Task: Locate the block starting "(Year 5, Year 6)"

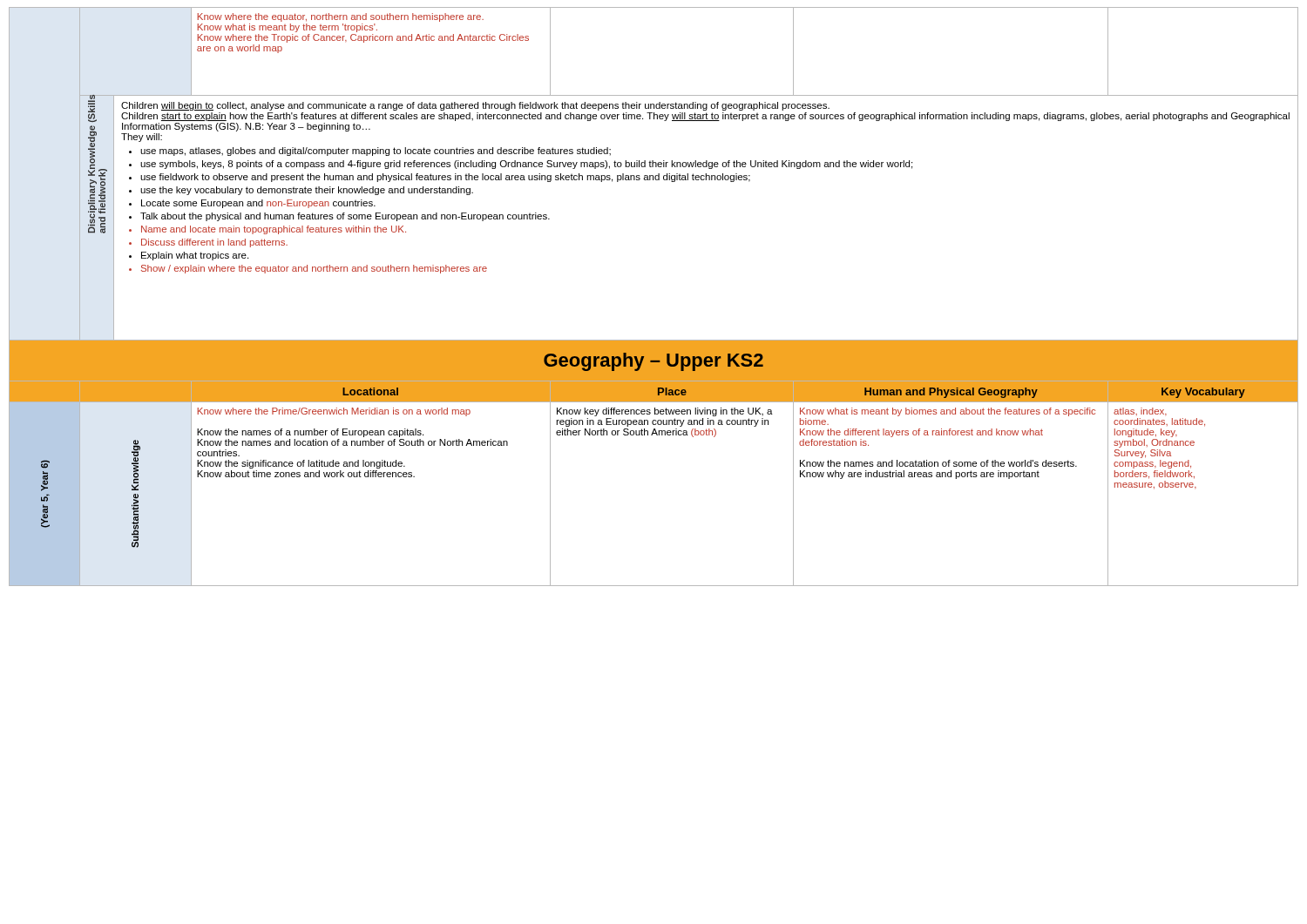Action: pos(44,494)
